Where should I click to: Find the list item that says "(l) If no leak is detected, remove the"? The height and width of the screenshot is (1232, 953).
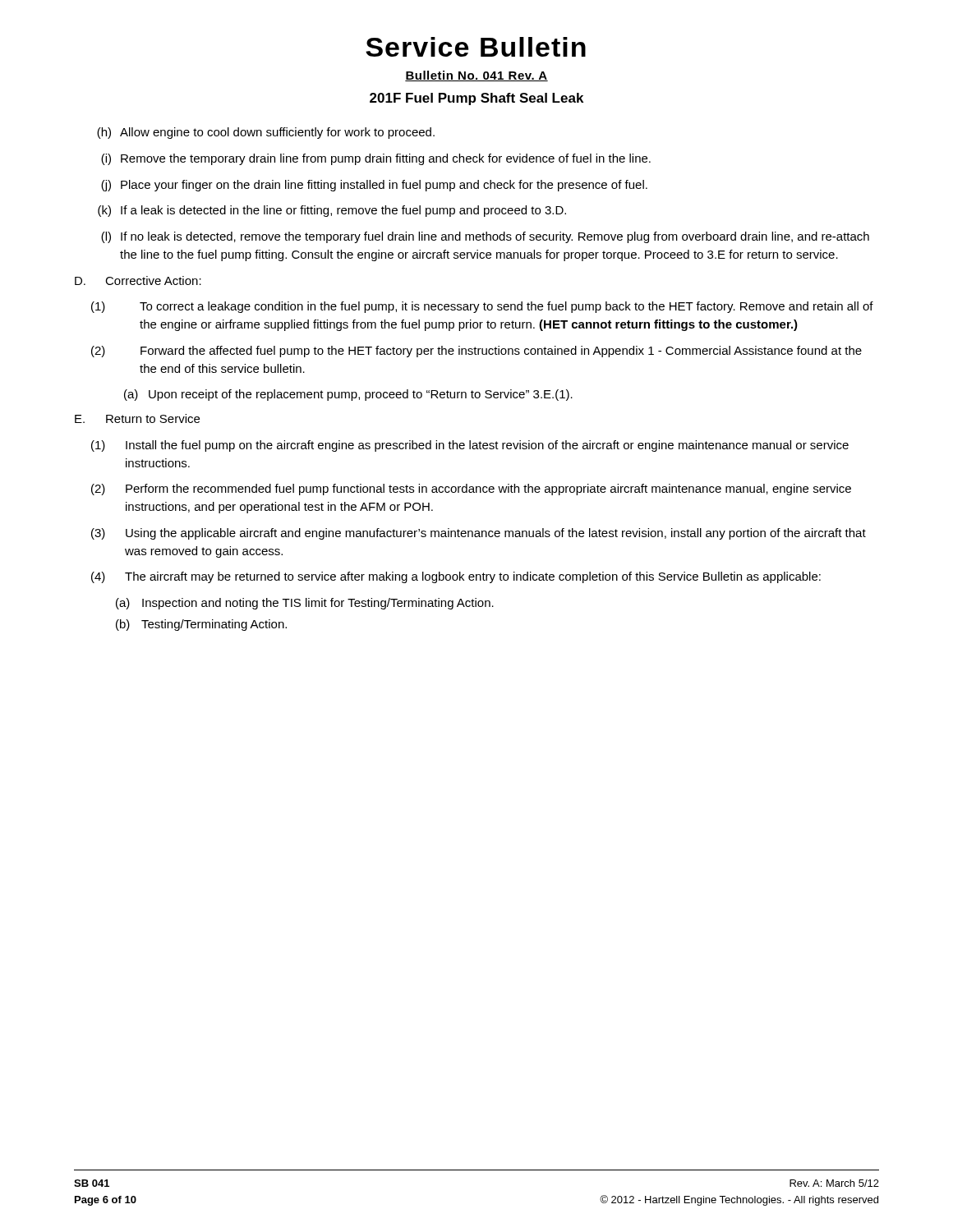(476, 245)
